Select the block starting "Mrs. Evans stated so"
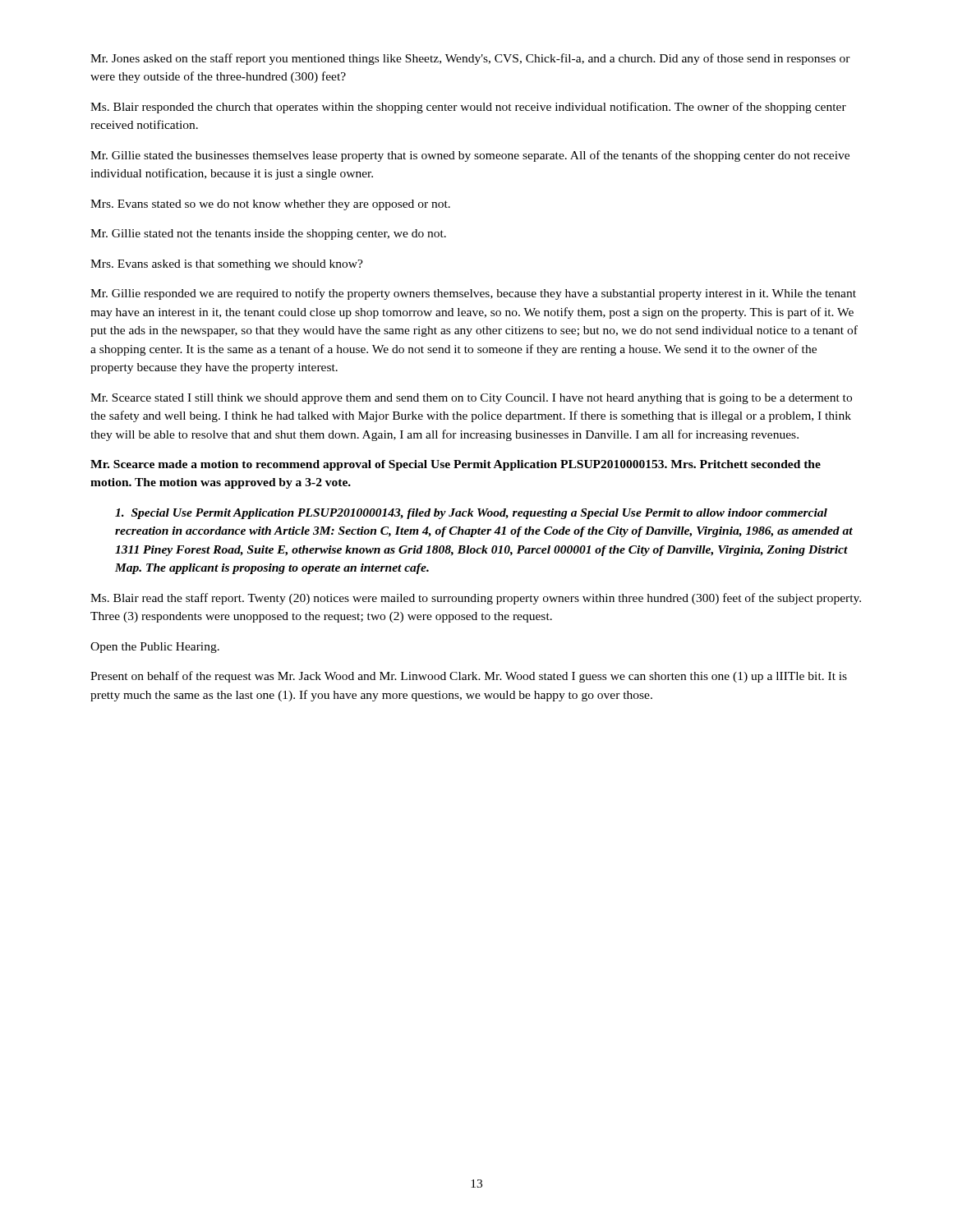 tap(271, 203)
